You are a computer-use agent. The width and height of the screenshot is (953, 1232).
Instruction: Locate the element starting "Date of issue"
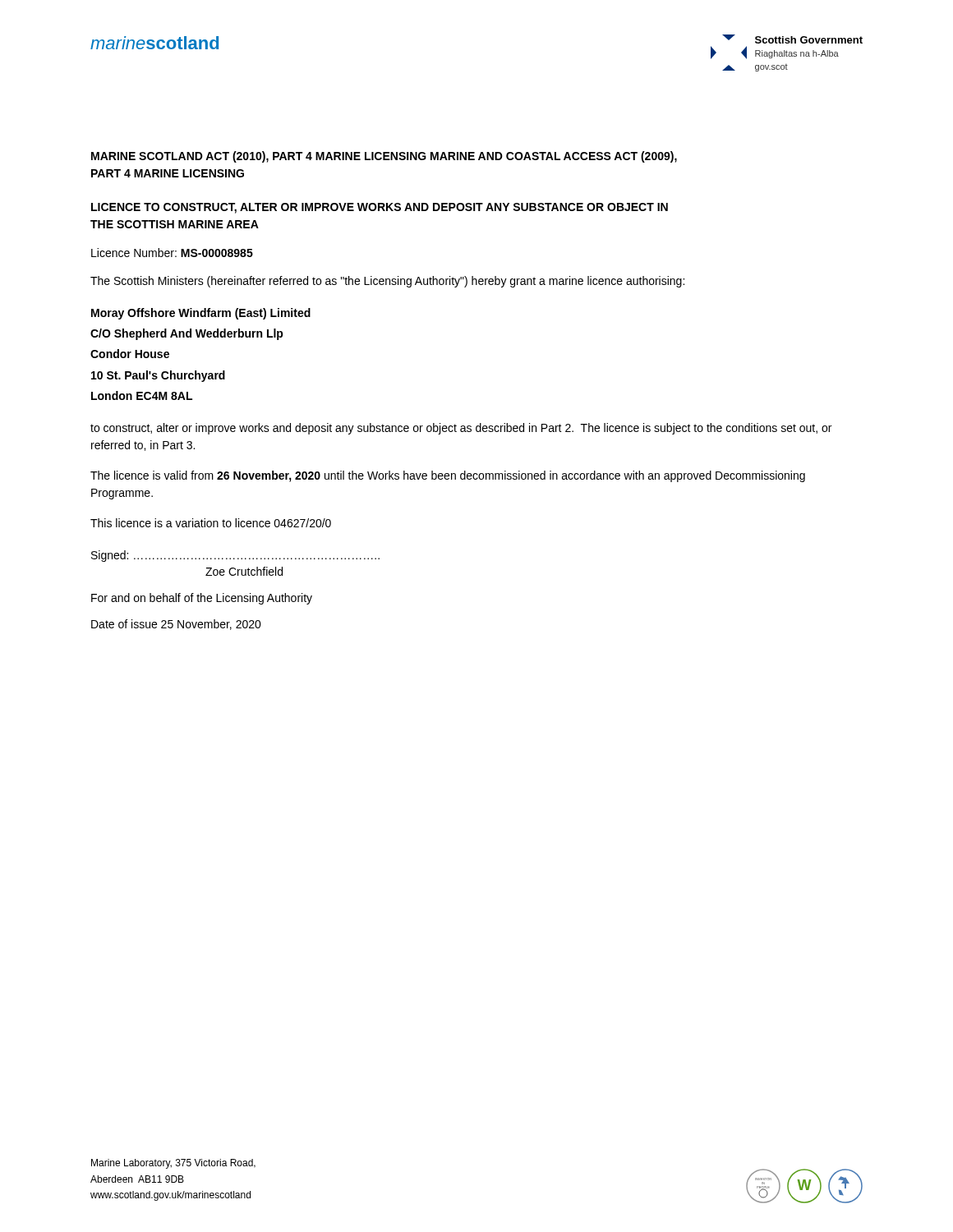(x=176, y=624)
